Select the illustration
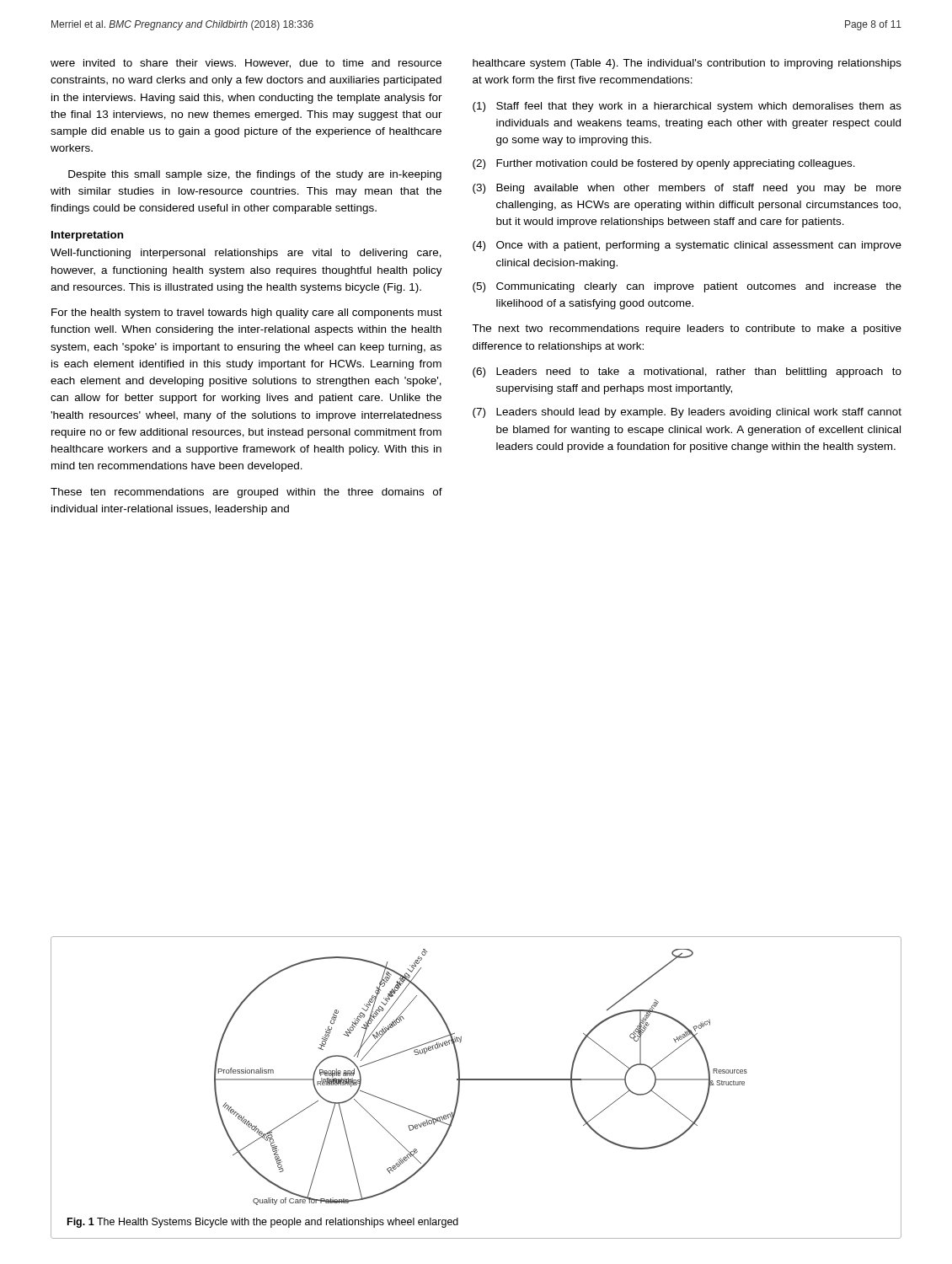This screenshot has height=1264, width=952. click(x=476, y=1079)
